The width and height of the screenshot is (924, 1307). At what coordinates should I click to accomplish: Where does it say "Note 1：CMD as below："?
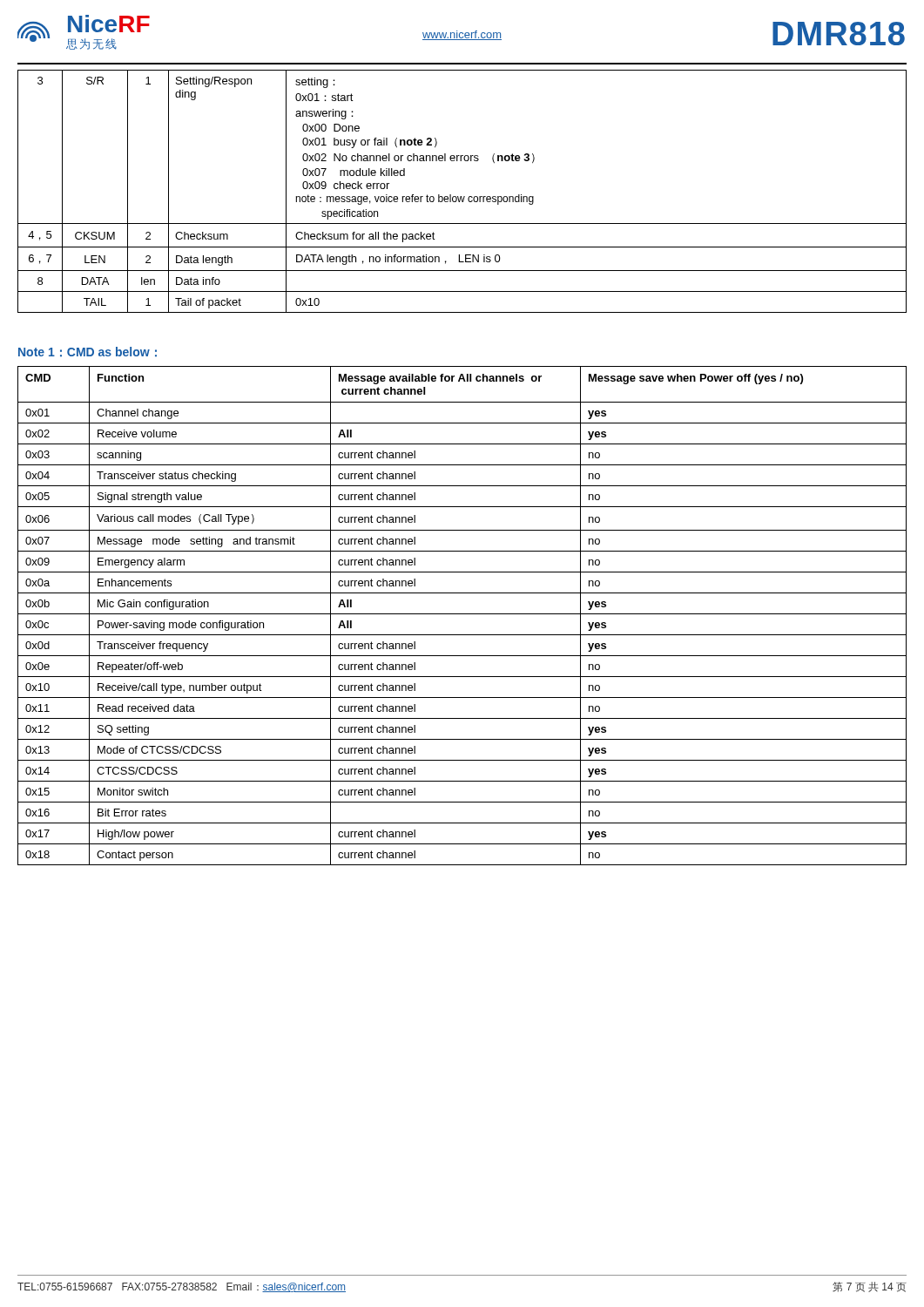coord(90,352)
